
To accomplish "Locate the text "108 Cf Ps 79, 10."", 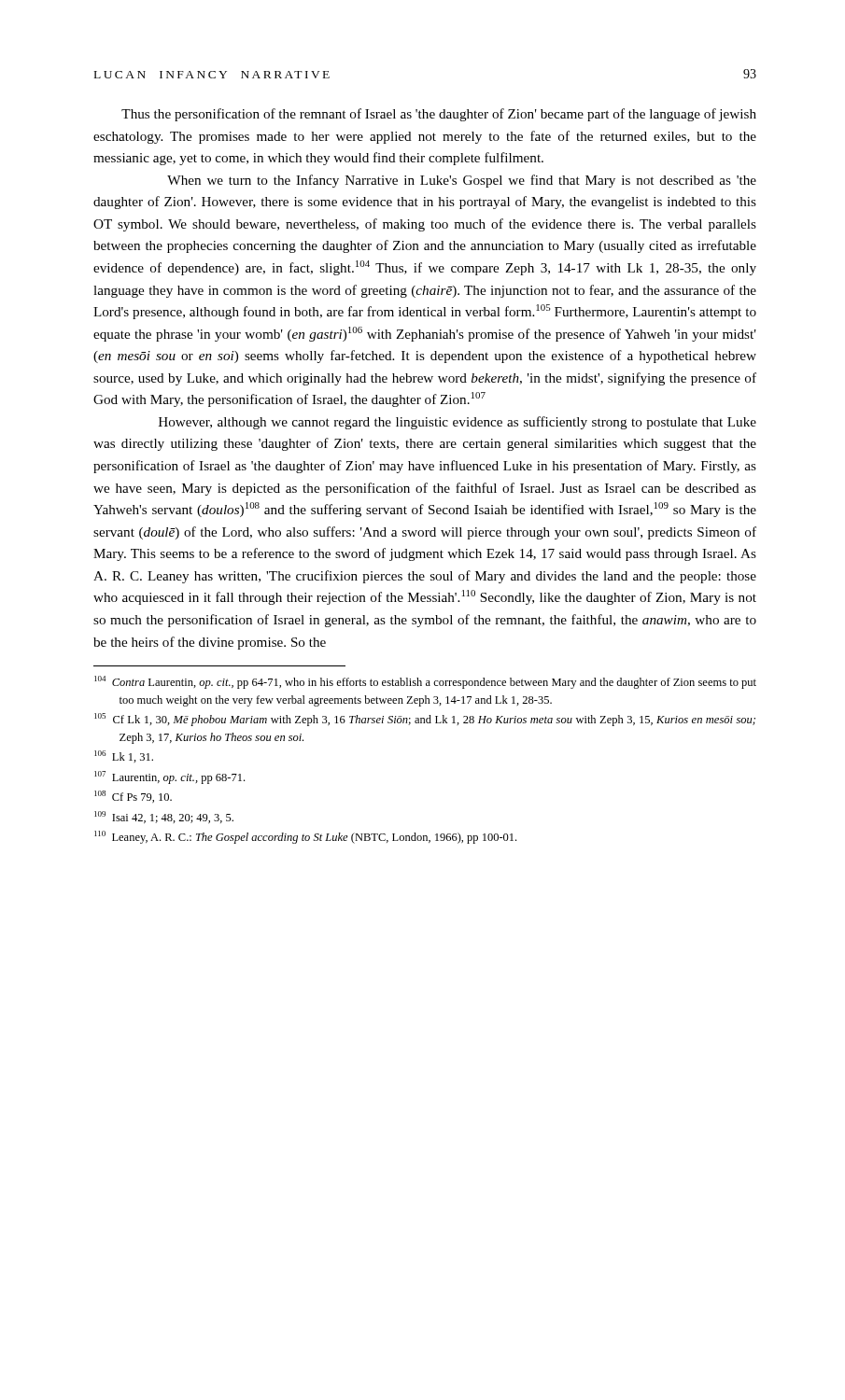I will pos(133,796).
